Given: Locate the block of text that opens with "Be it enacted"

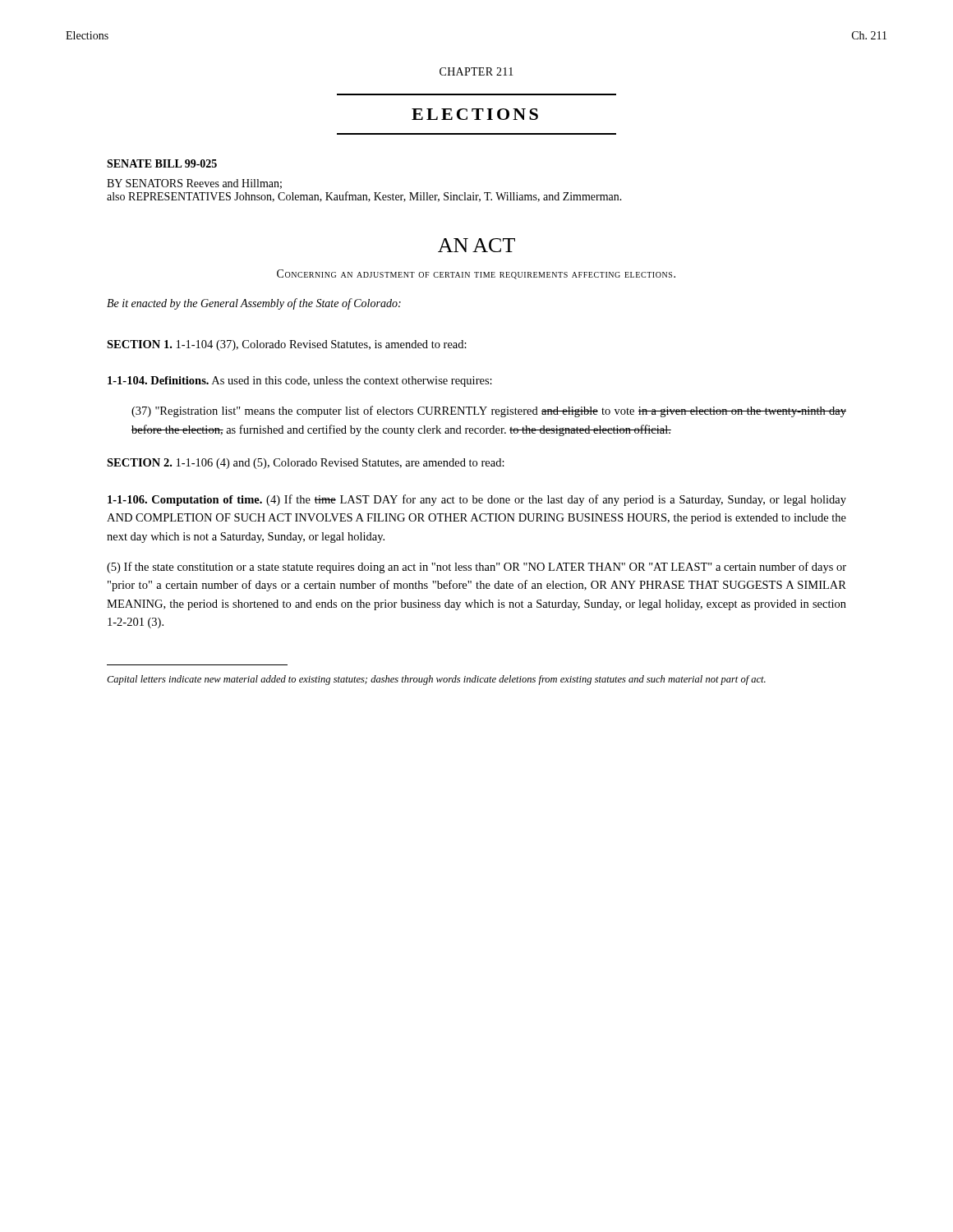Looking at the screenshot, I should coord(254,303).
